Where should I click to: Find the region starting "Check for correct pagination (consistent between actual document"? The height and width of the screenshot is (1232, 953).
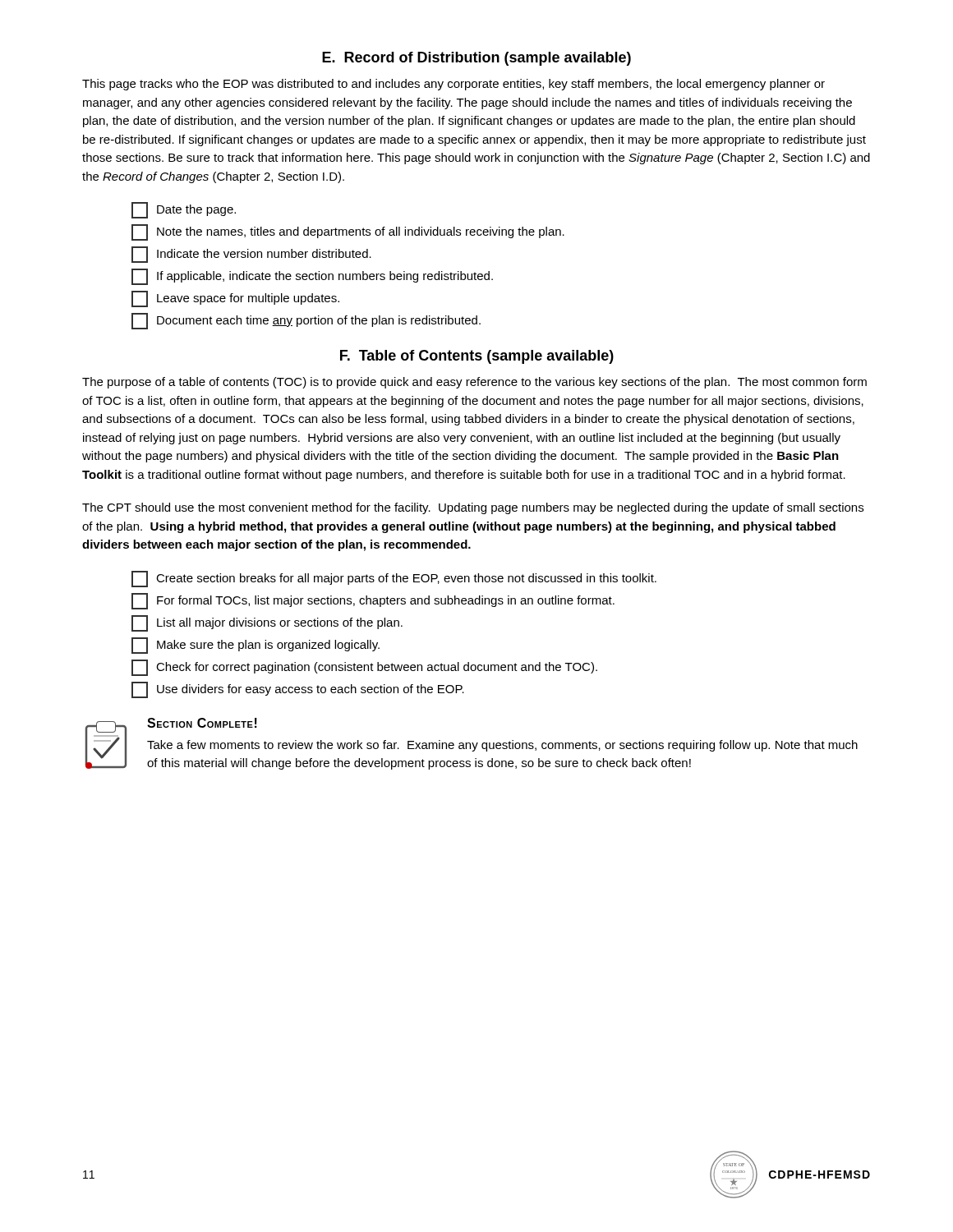click(365, 667)
